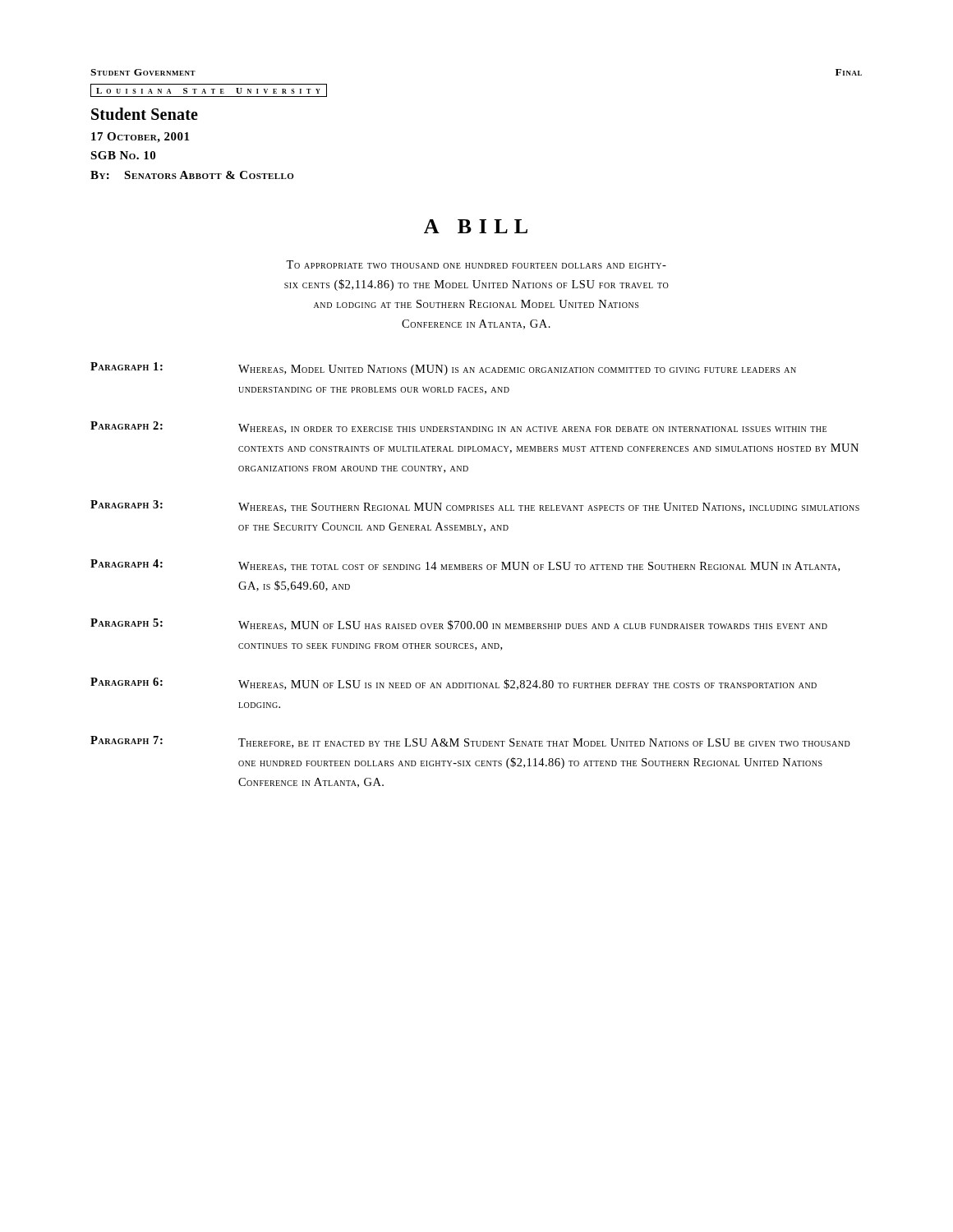Locate the title that opens with "Student Senate 17 October, 2001"
This screenshot has height=1232, width=953.
click(145, 114)
